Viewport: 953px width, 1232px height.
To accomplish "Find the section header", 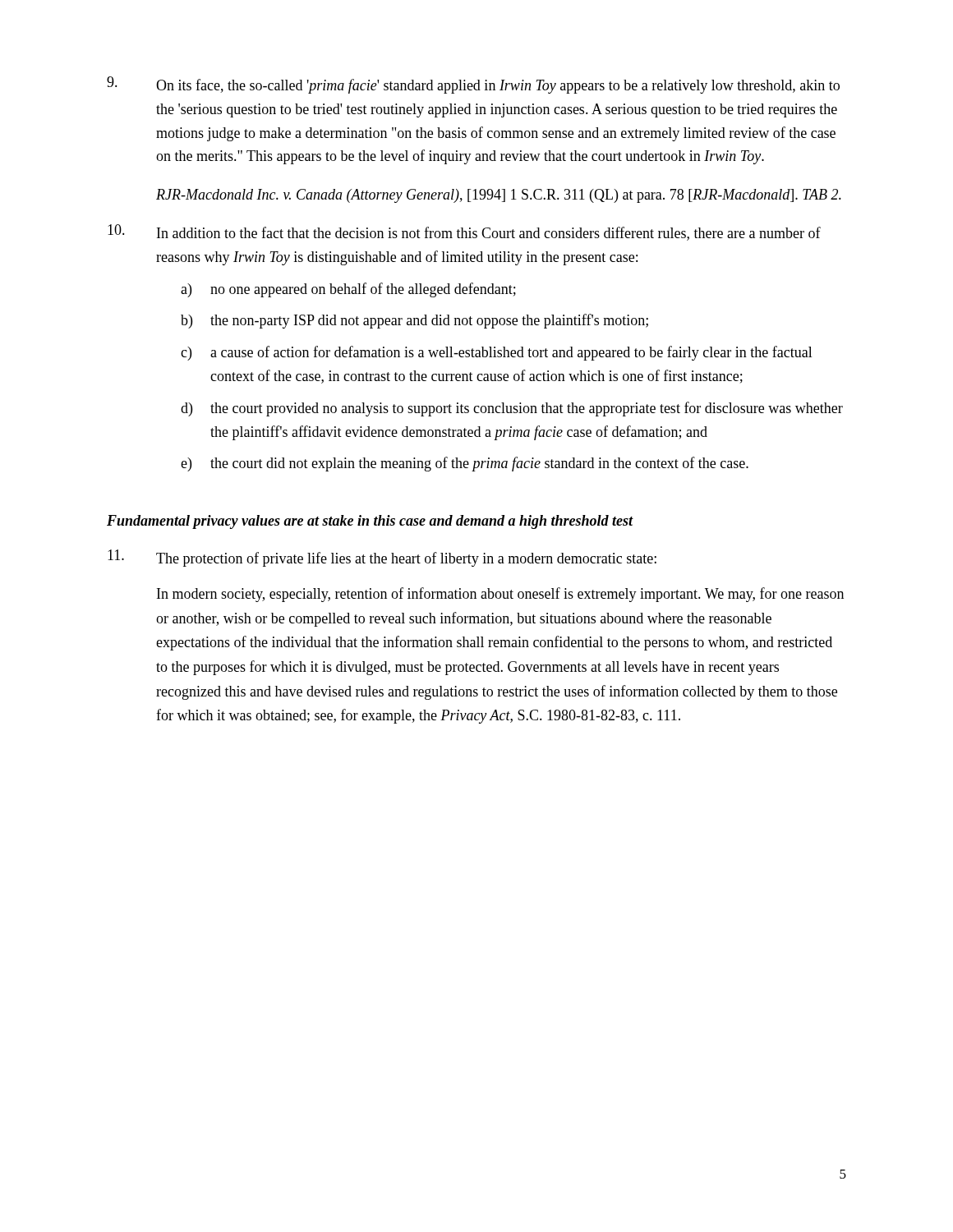I will coord(370,521).
